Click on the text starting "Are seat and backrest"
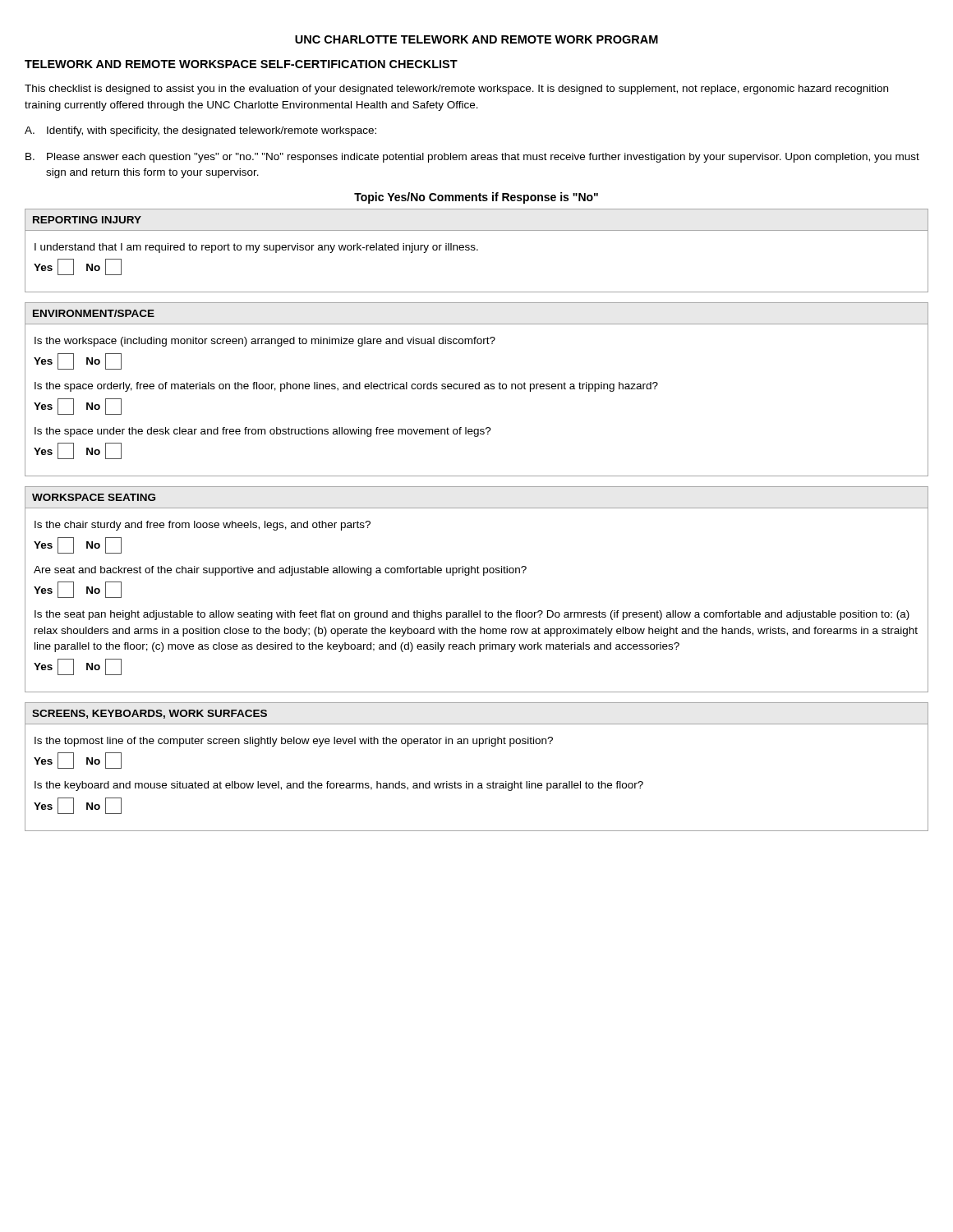 (x=476, y=580)
